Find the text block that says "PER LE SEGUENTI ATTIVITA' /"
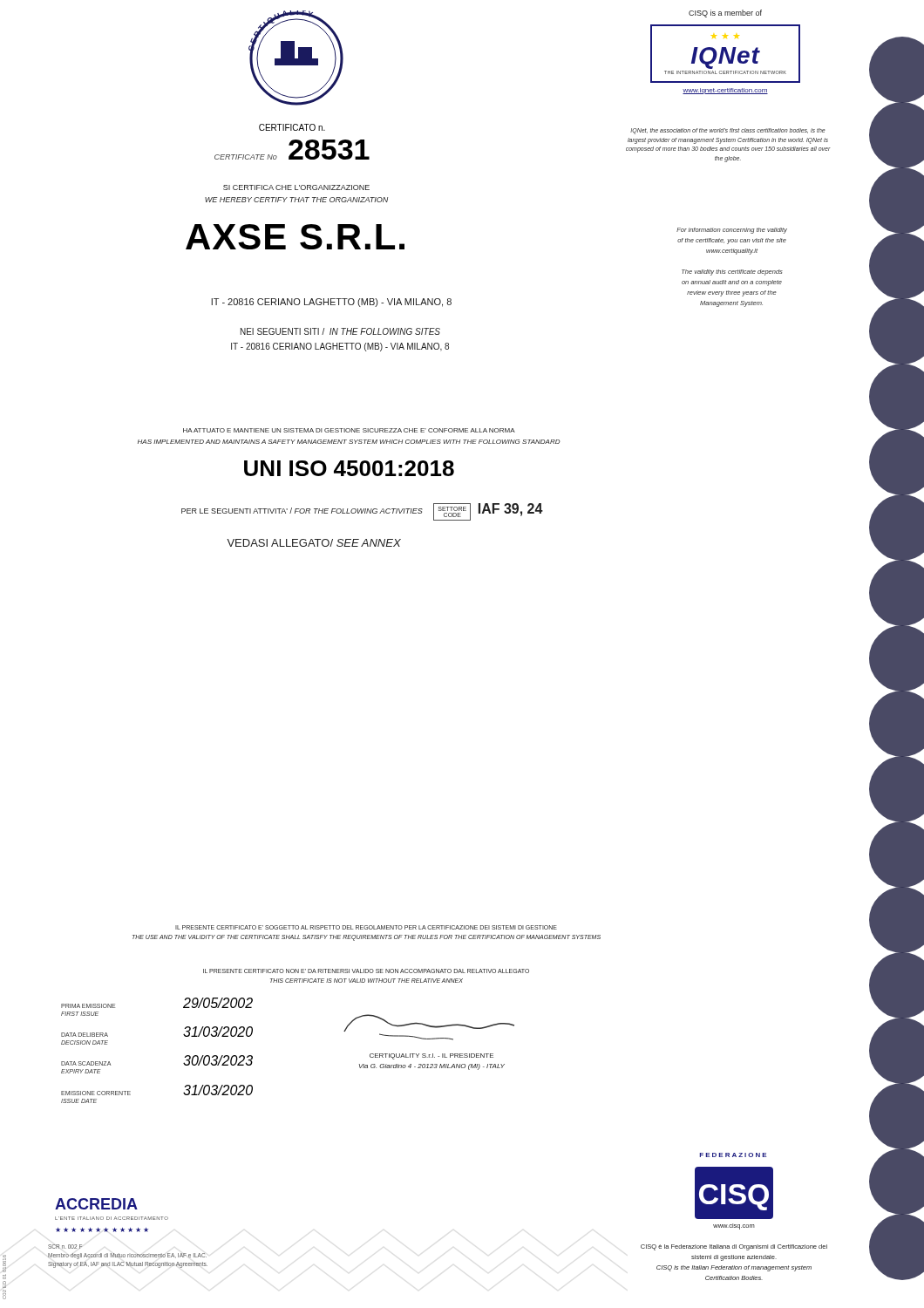The width and height of the screenshot is (924, 1308). [x=362, y=511]
